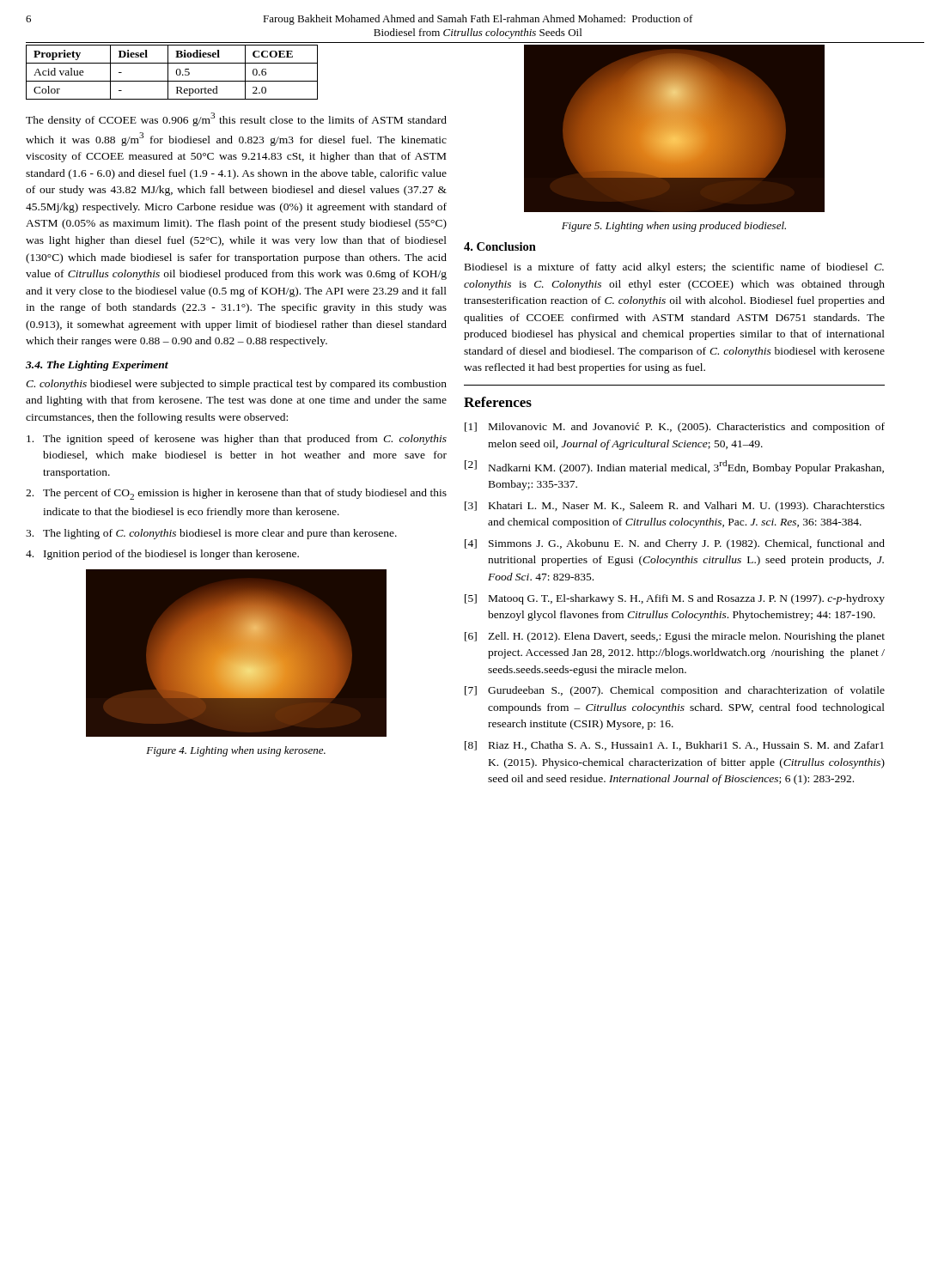Viewport: 950px width, 1288px height.
Task: Locate the text block starting "The ignition speed"
Action: [x=236, y=455]
